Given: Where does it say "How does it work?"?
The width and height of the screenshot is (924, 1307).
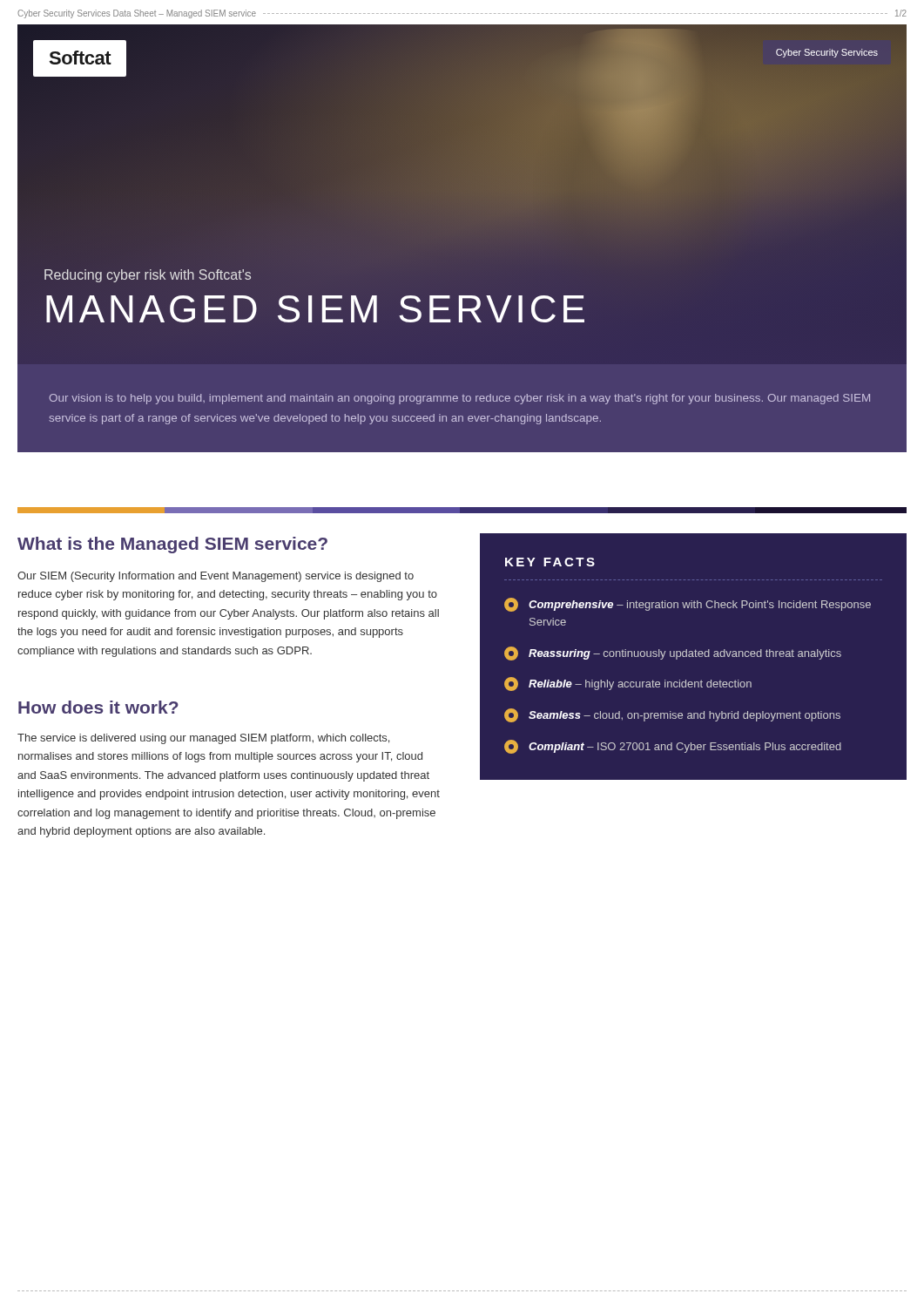Looking at the screenshot, I should coord(98,707).
